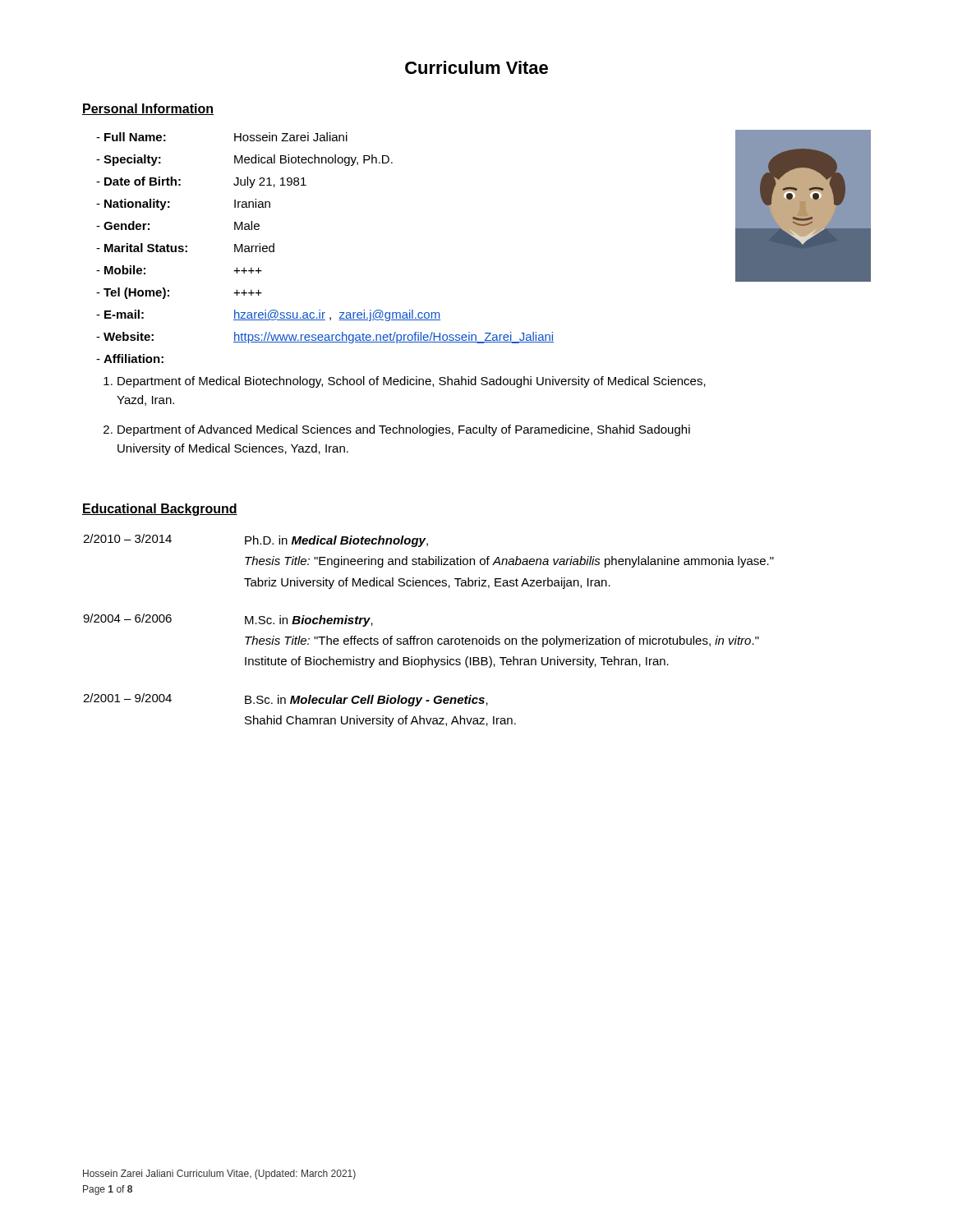
Task: Find the list item that says "- Date of"
Action: (139, 182)
